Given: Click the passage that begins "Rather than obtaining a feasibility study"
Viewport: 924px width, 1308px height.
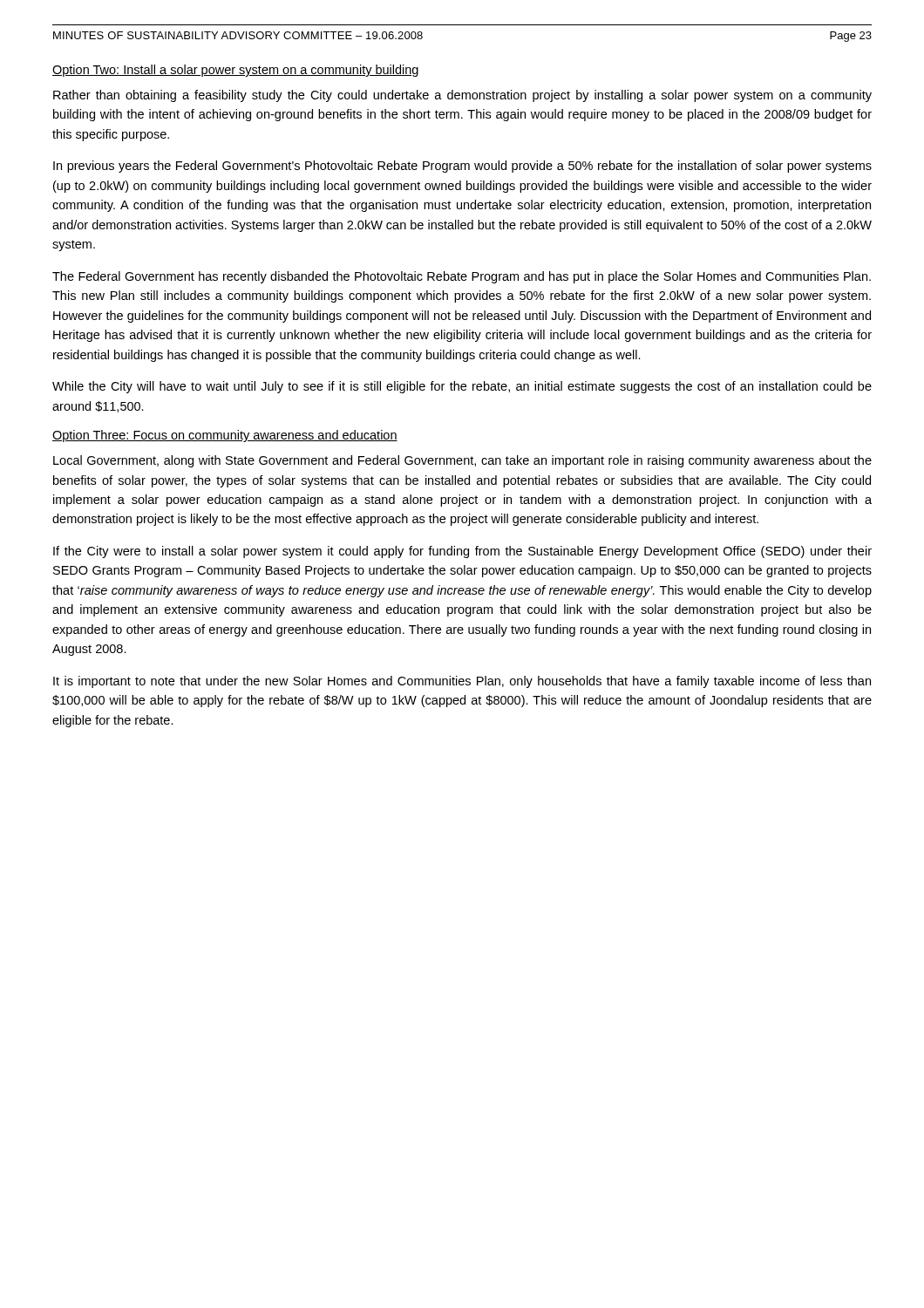Looking at the screenshot, I should pyautogui.click(x=462, y=115).
